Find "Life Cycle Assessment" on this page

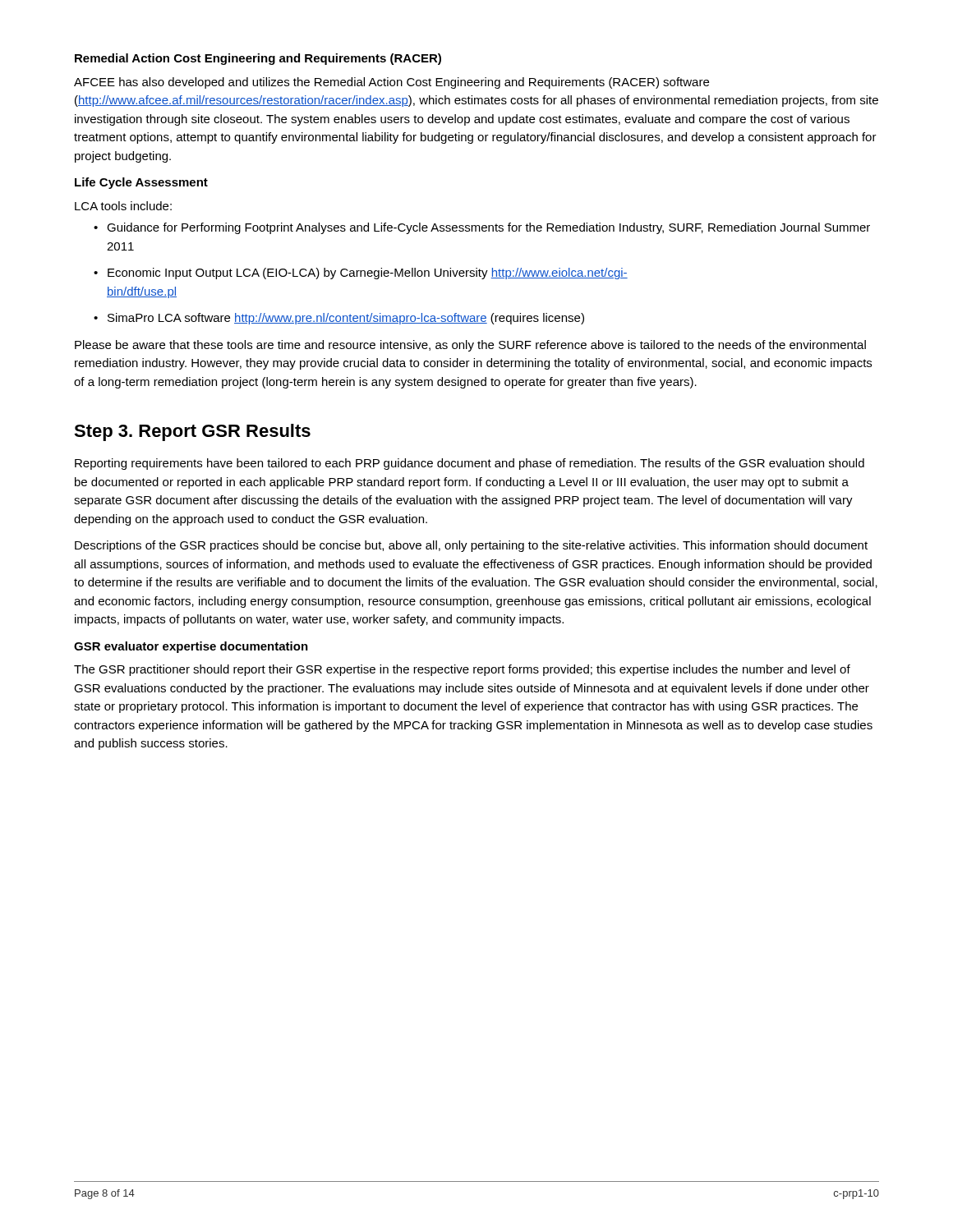[x=141, y=183]
